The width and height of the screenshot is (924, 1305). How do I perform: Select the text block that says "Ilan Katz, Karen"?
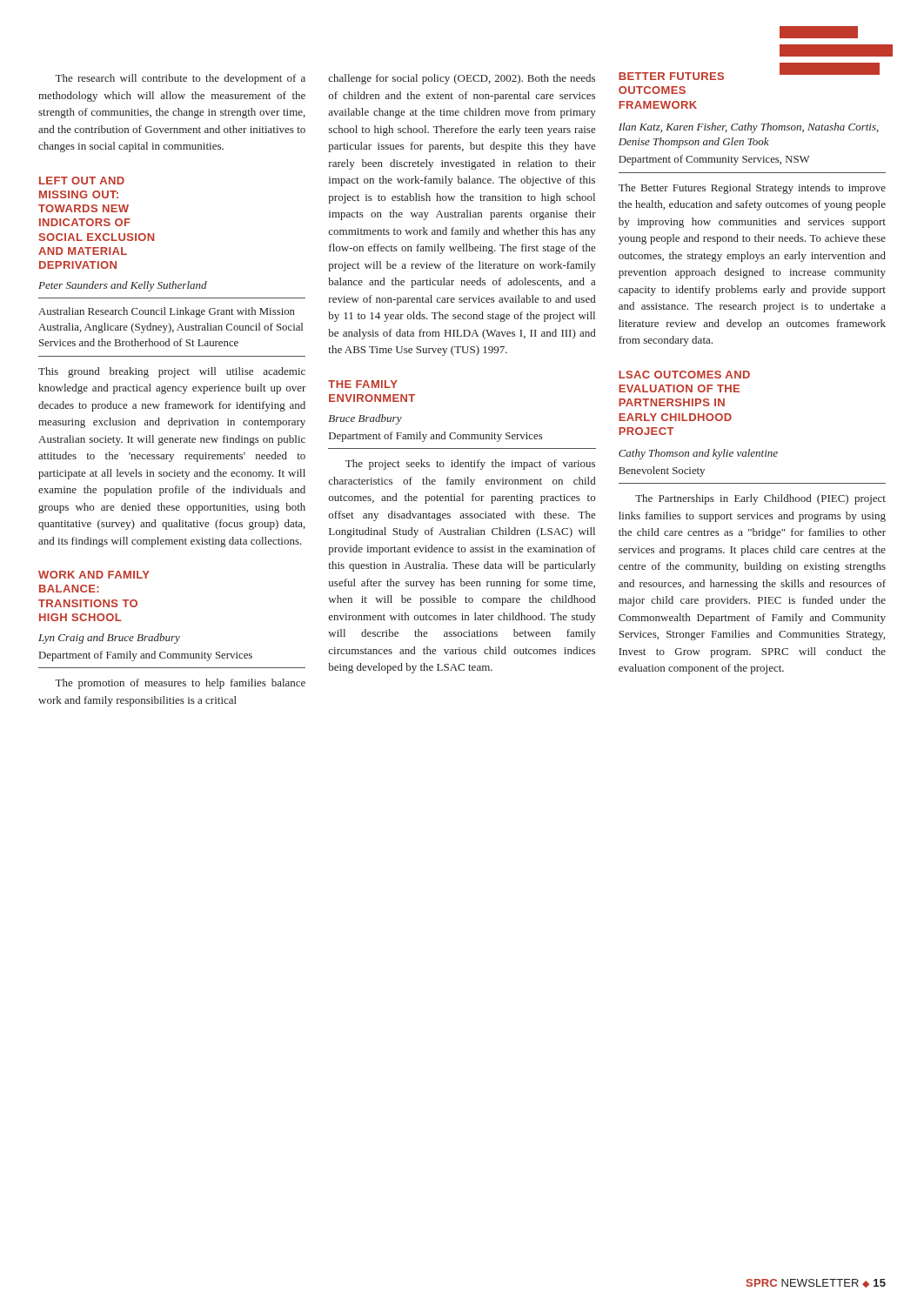click(749, 134)
